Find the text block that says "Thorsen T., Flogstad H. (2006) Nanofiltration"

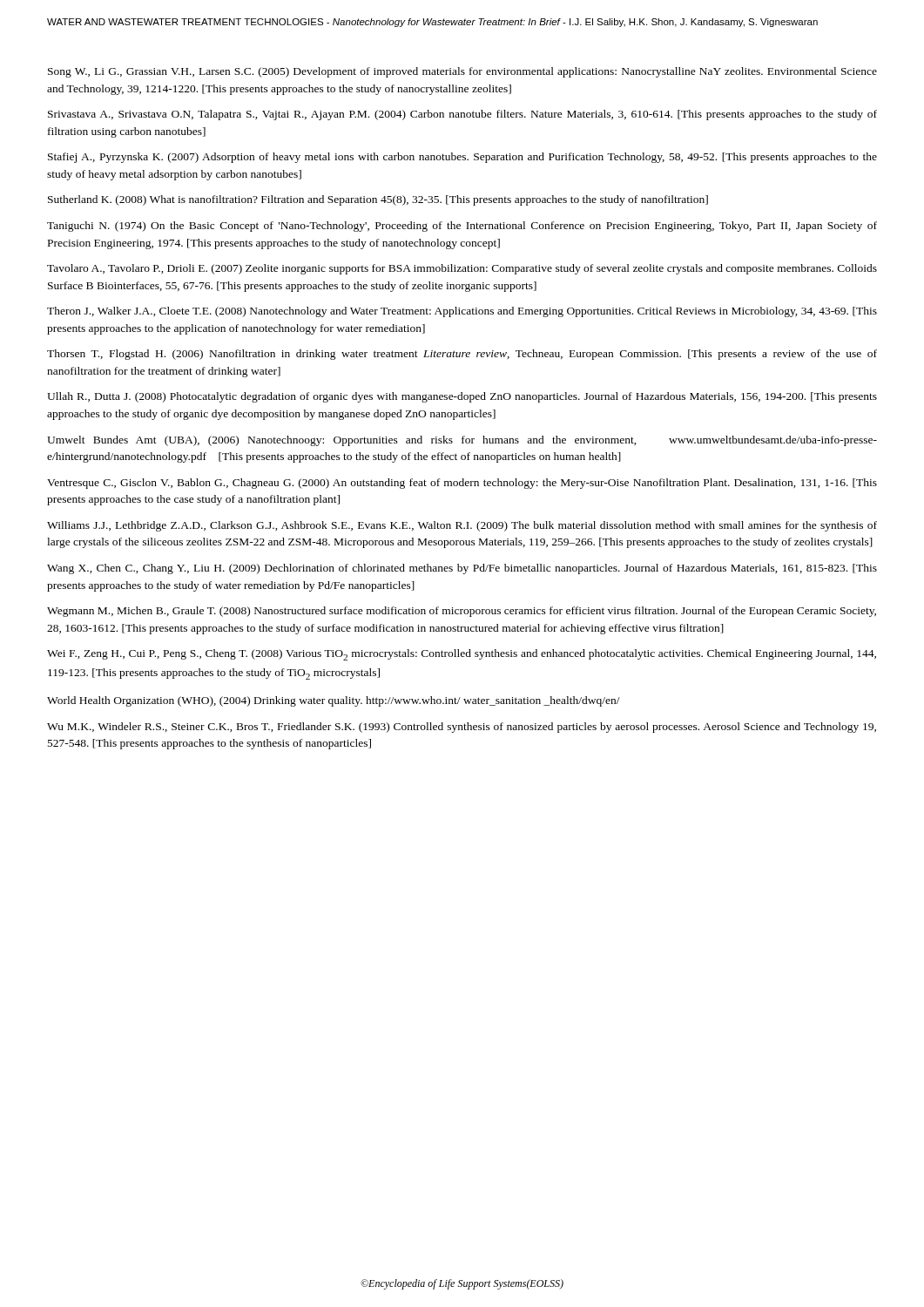462,362
